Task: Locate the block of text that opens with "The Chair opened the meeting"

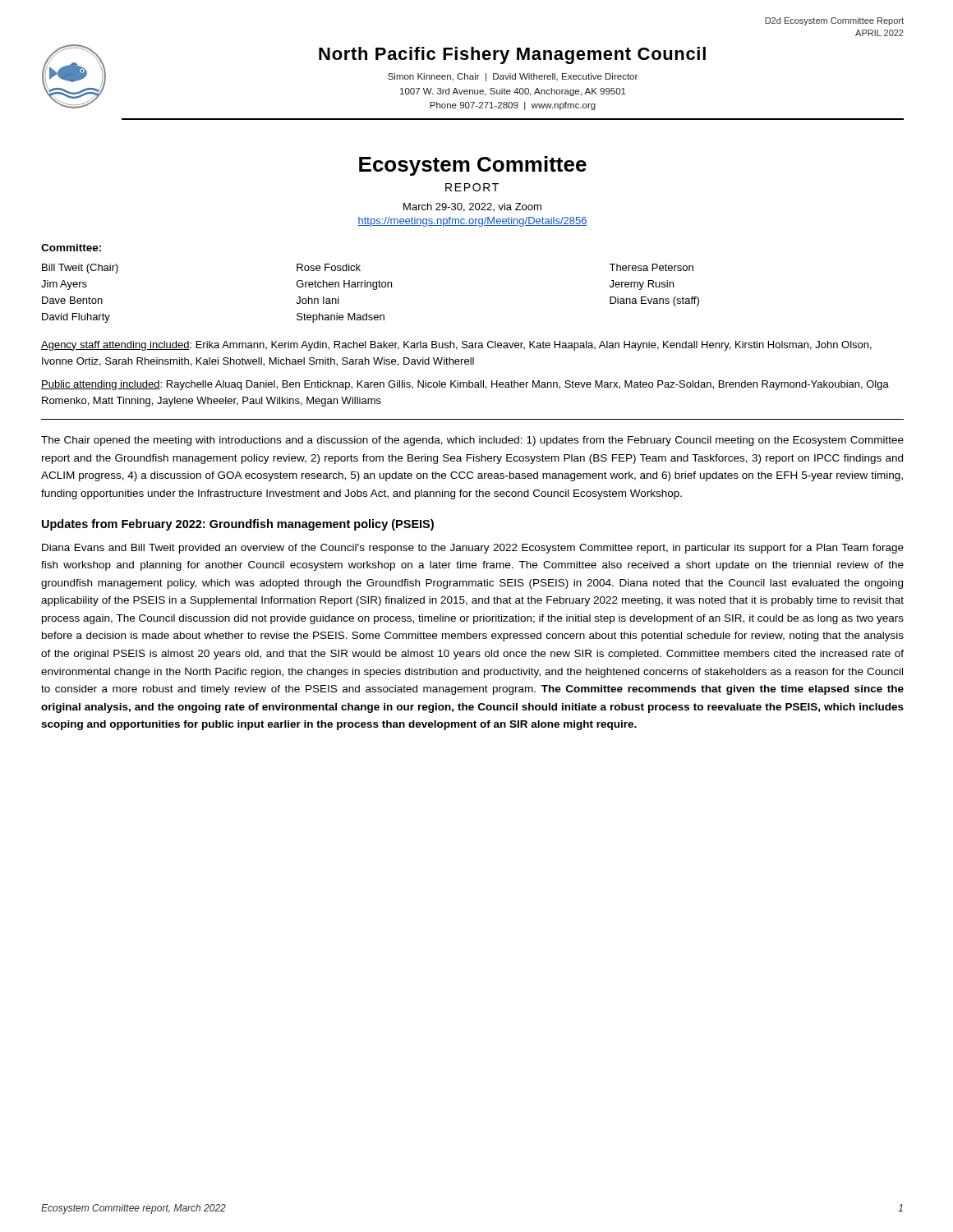Action: tap(472, 467)
